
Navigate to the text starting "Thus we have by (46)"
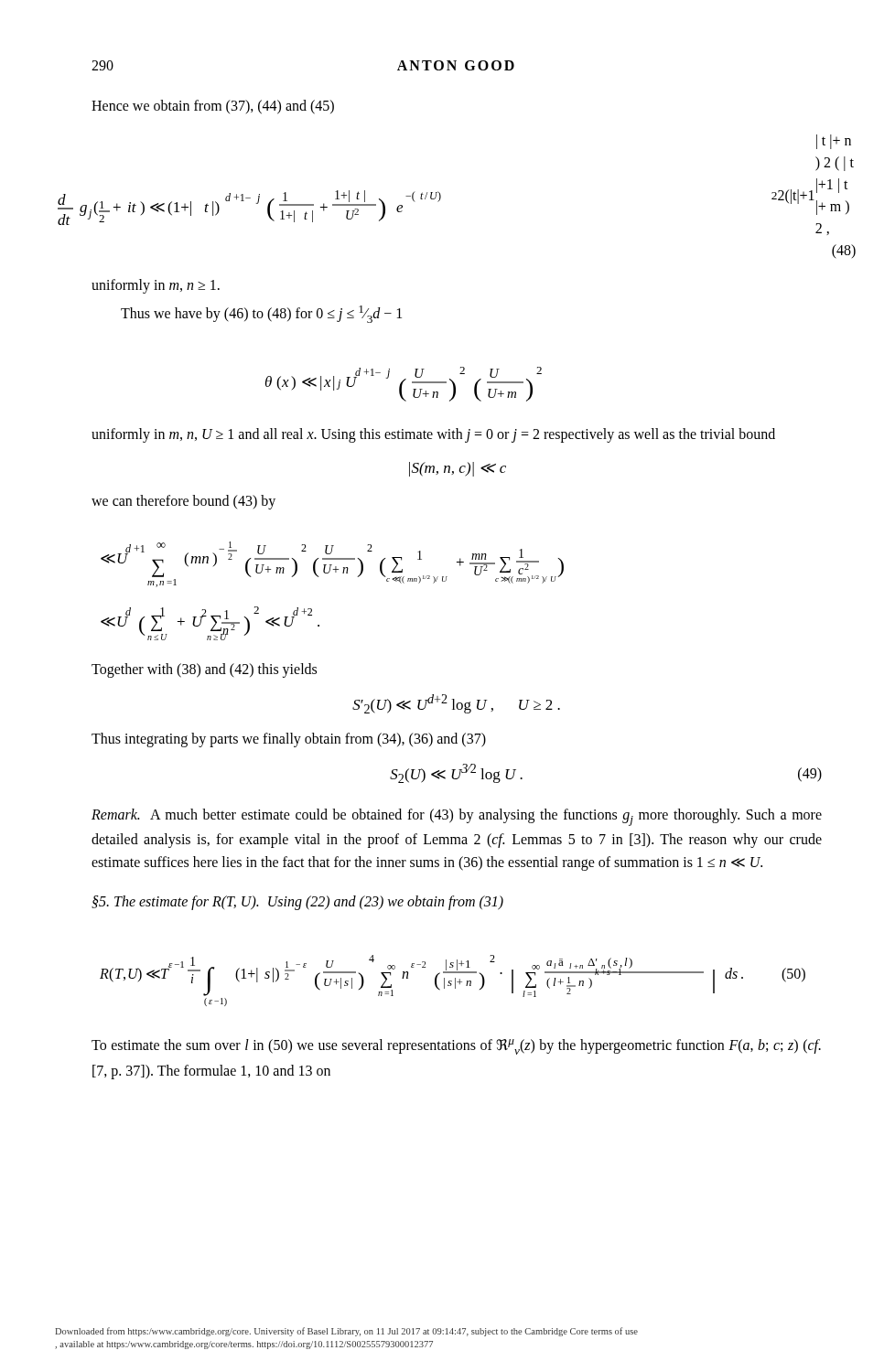pos(262,314)
